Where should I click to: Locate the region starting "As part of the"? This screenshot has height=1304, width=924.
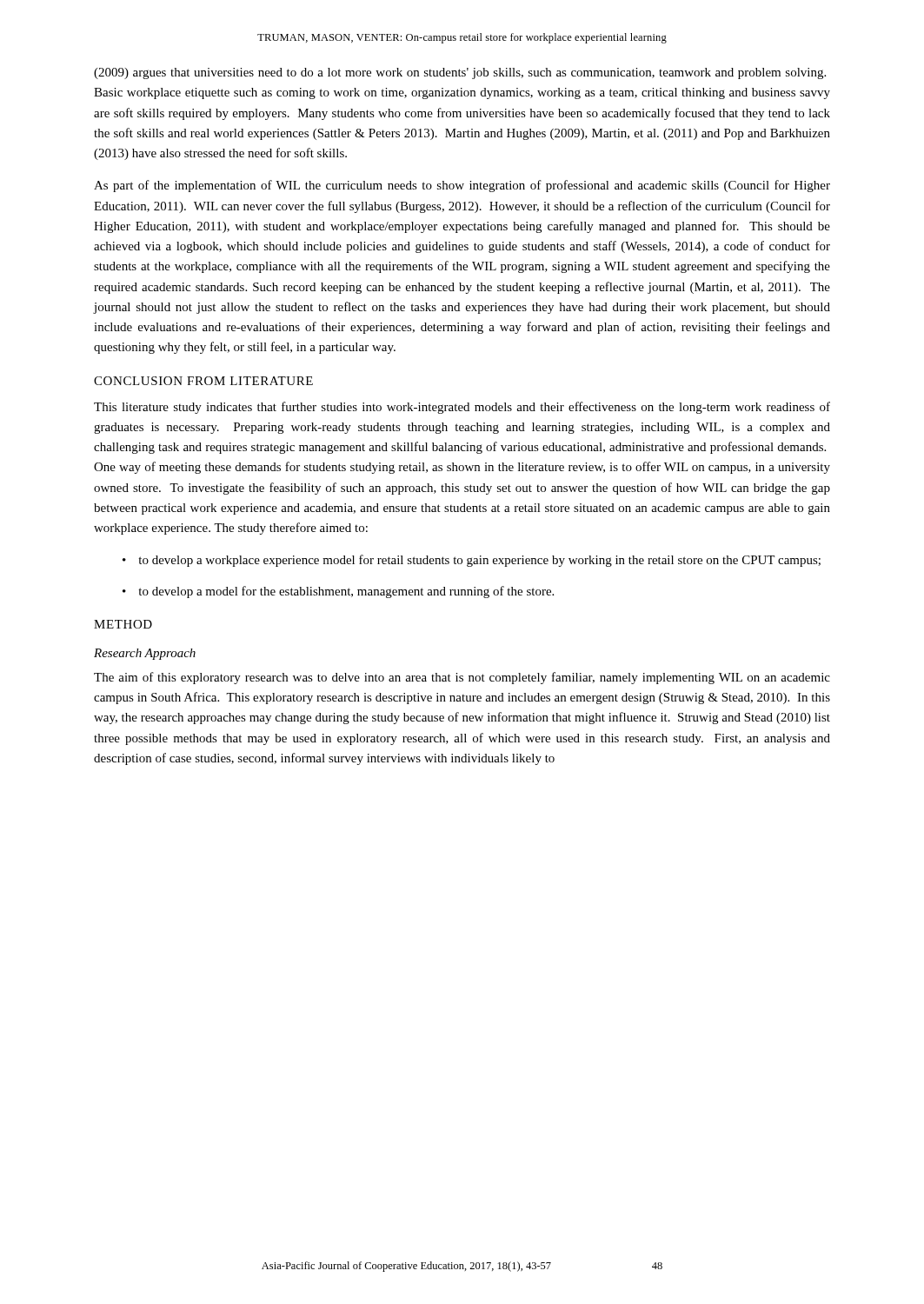pos(462,267)
